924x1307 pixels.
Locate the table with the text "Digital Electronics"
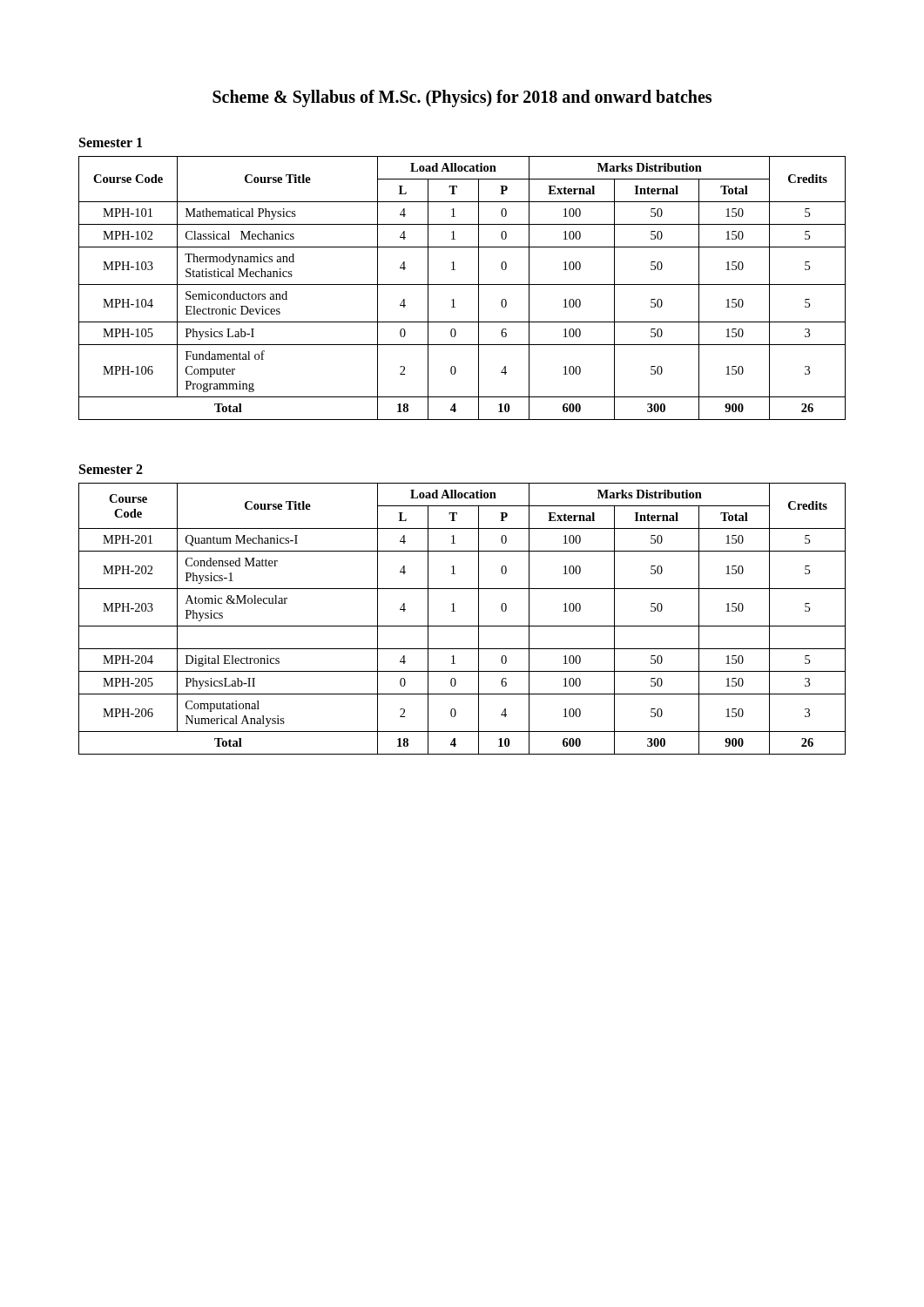462,619
